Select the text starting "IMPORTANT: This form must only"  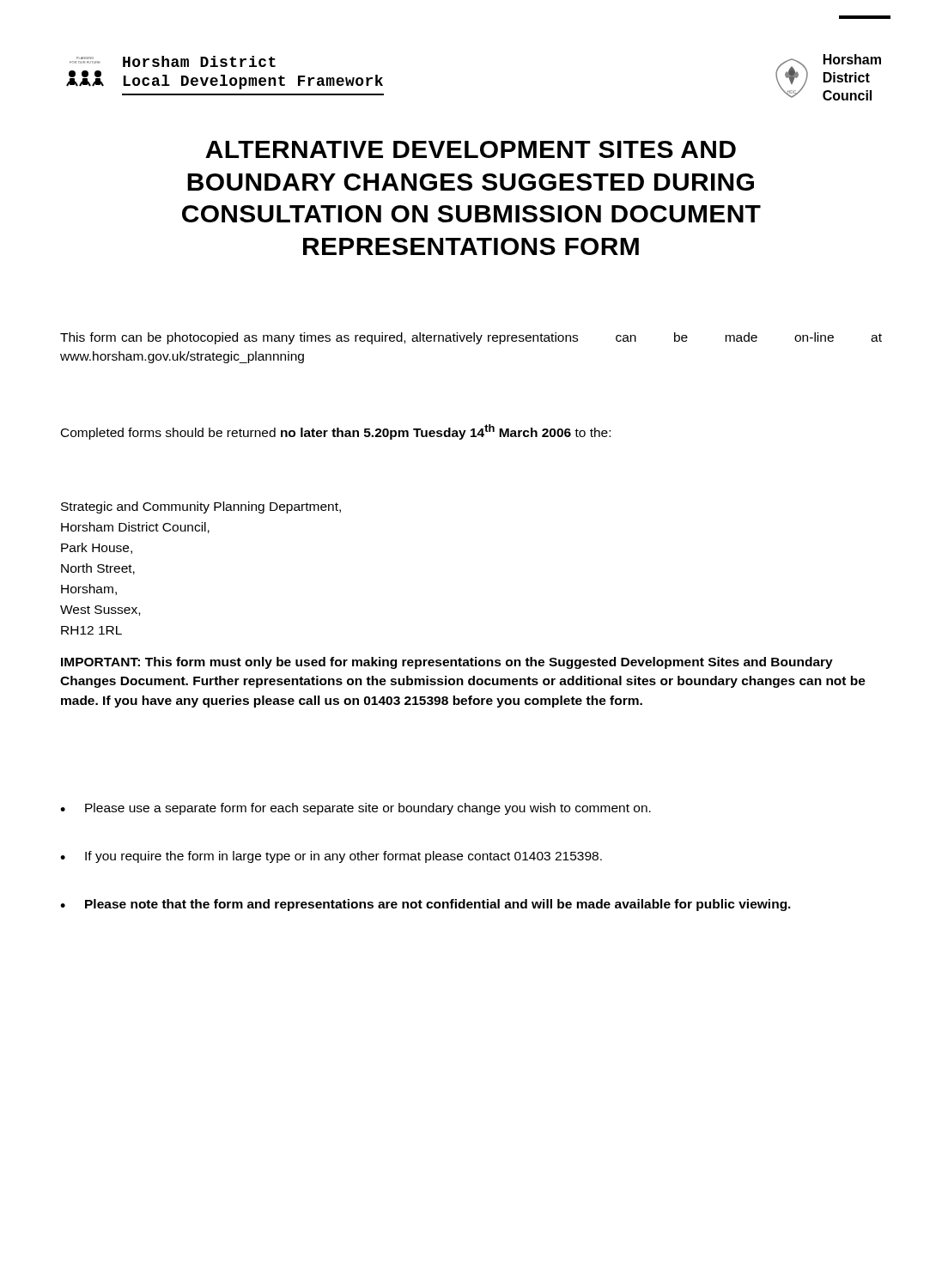(463, 681)
